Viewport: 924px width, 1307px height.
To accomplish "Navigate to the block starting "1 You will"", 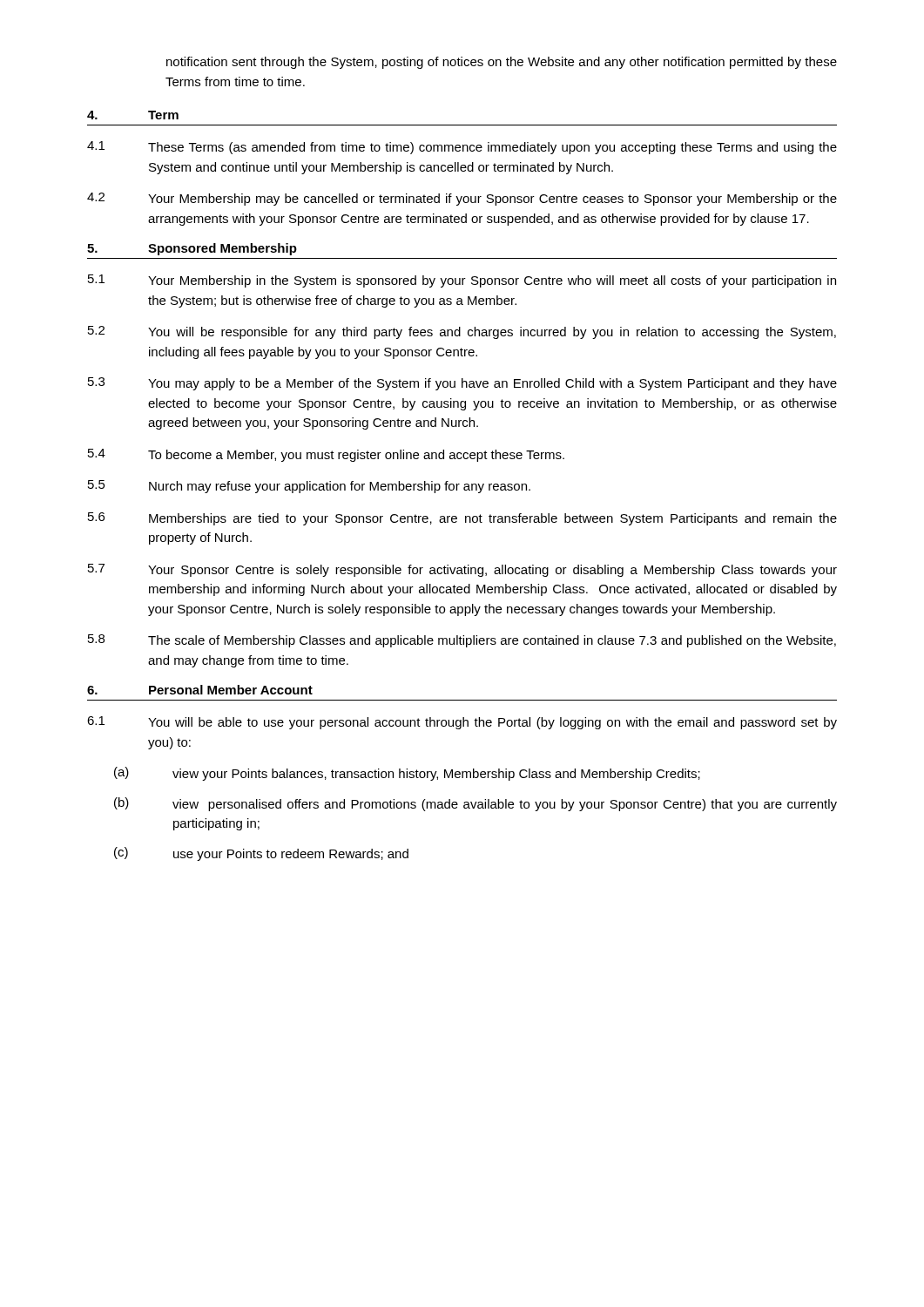I will 462,732.
